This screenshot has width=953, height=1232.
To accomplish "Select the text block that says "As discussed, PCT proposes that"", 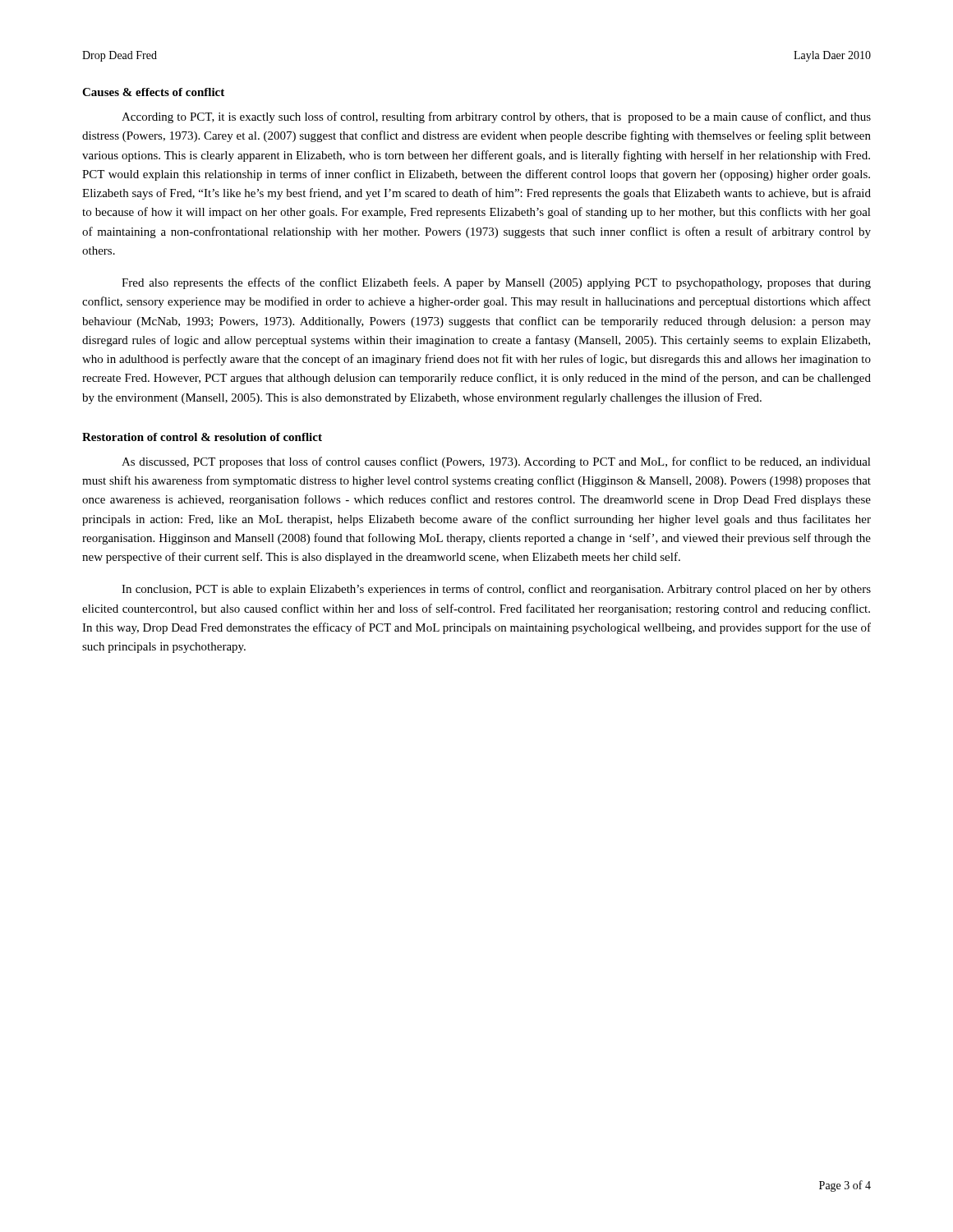I will pos(476,510).
